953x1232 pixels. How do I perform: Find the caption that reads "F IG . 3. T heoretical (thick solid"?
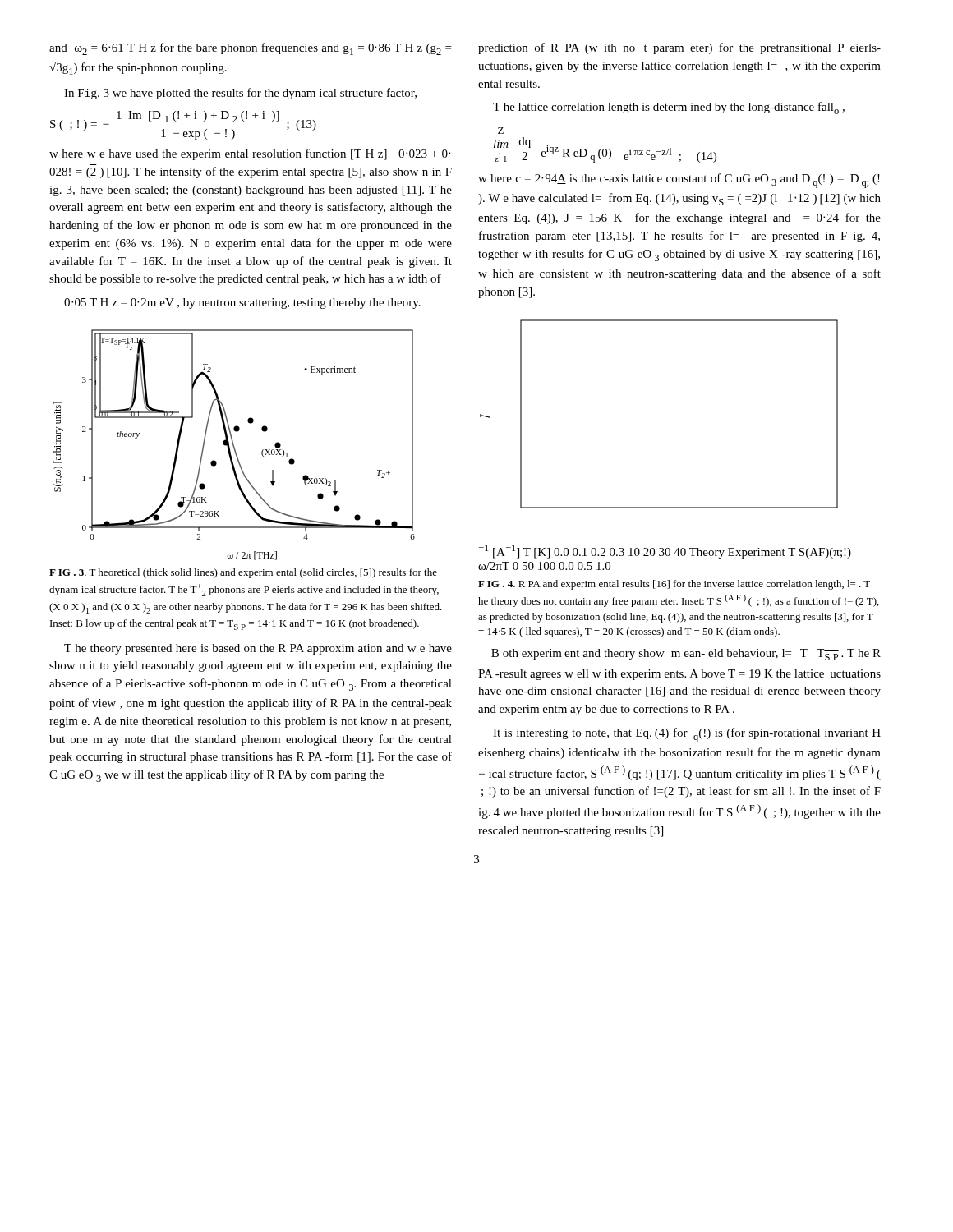251,599
